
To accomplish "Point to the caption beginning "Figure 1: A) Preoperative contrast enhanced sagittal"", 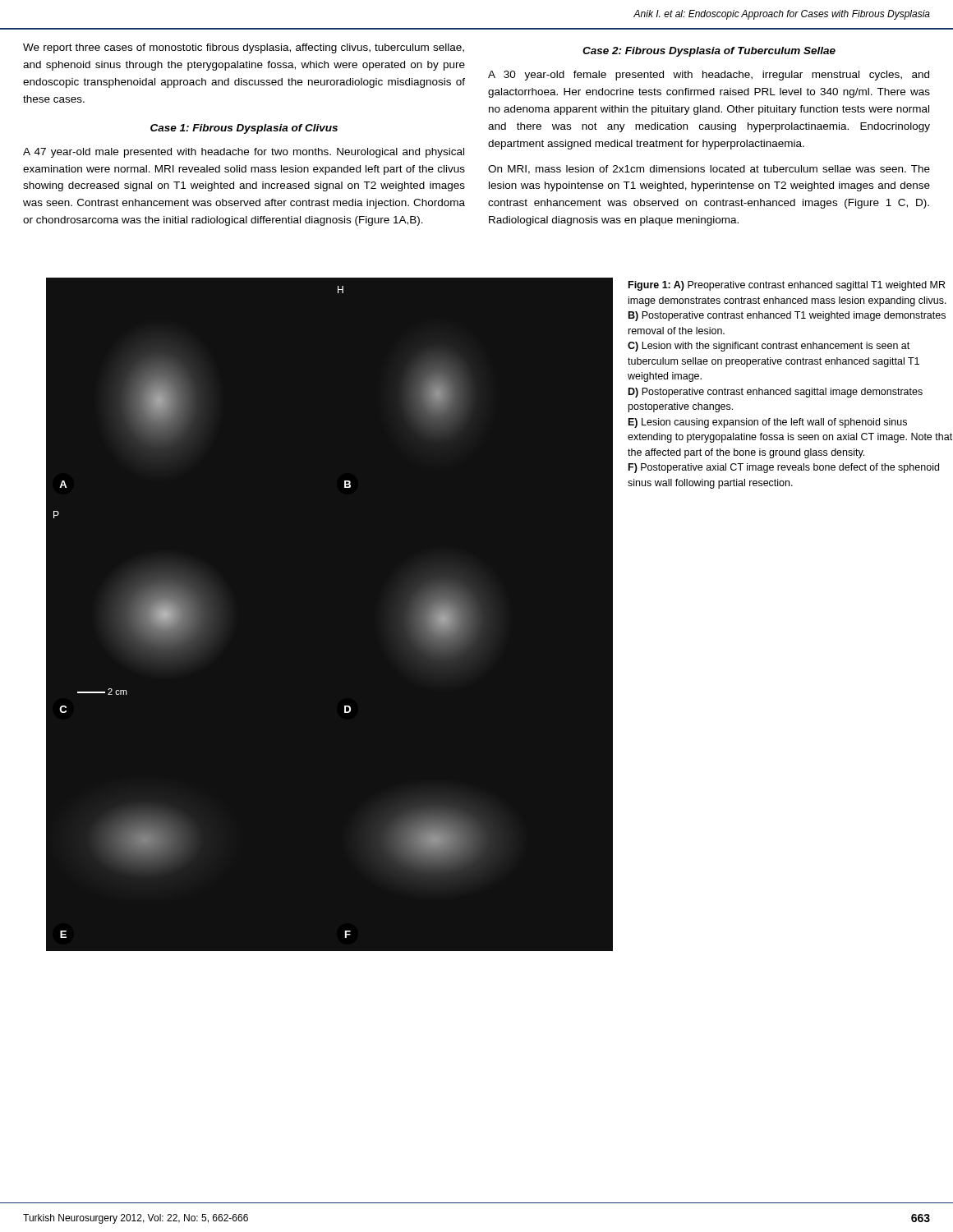I will [790, 384].
